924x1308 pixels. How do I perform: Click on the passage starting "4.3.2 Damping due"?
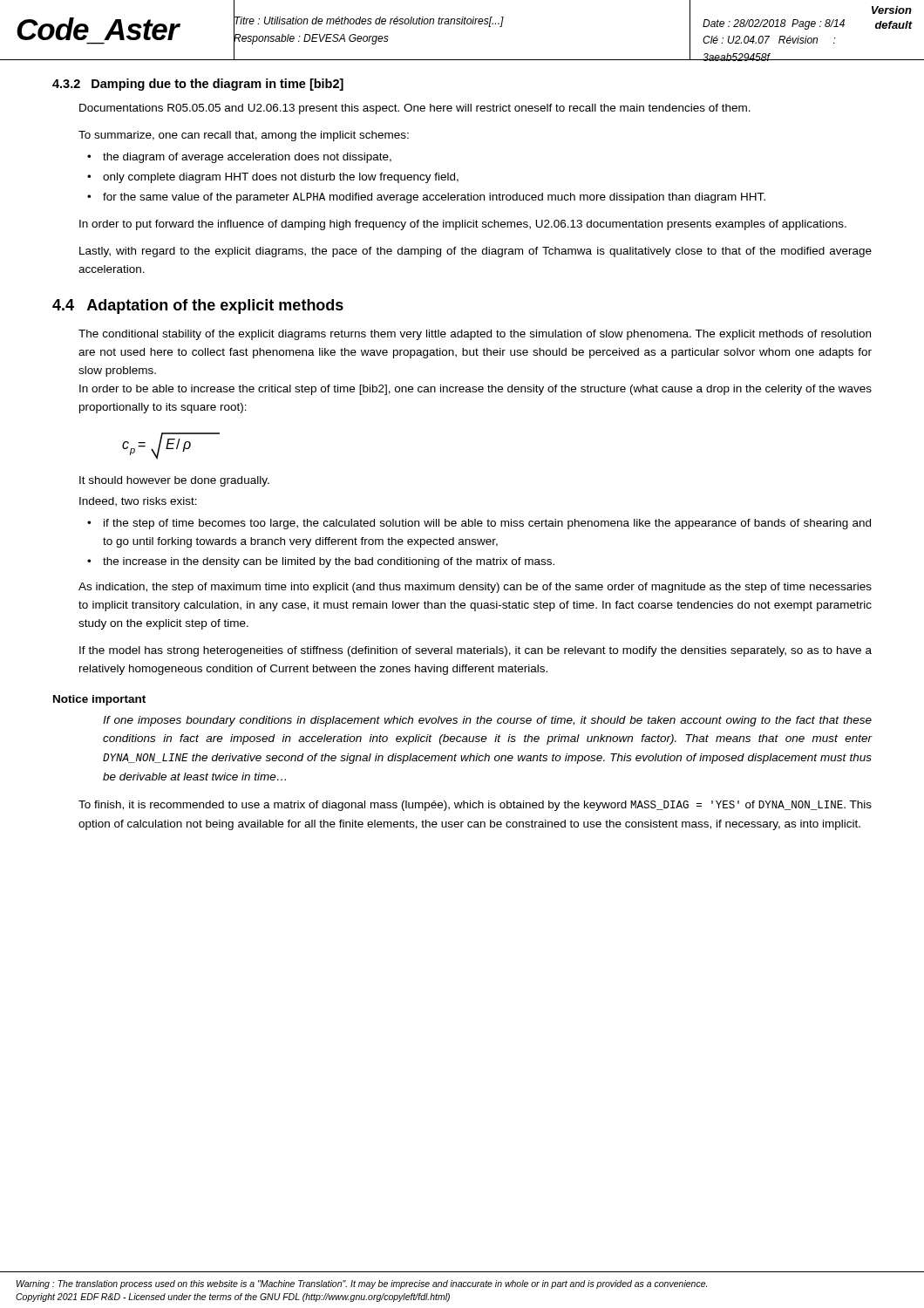point(198,84)
